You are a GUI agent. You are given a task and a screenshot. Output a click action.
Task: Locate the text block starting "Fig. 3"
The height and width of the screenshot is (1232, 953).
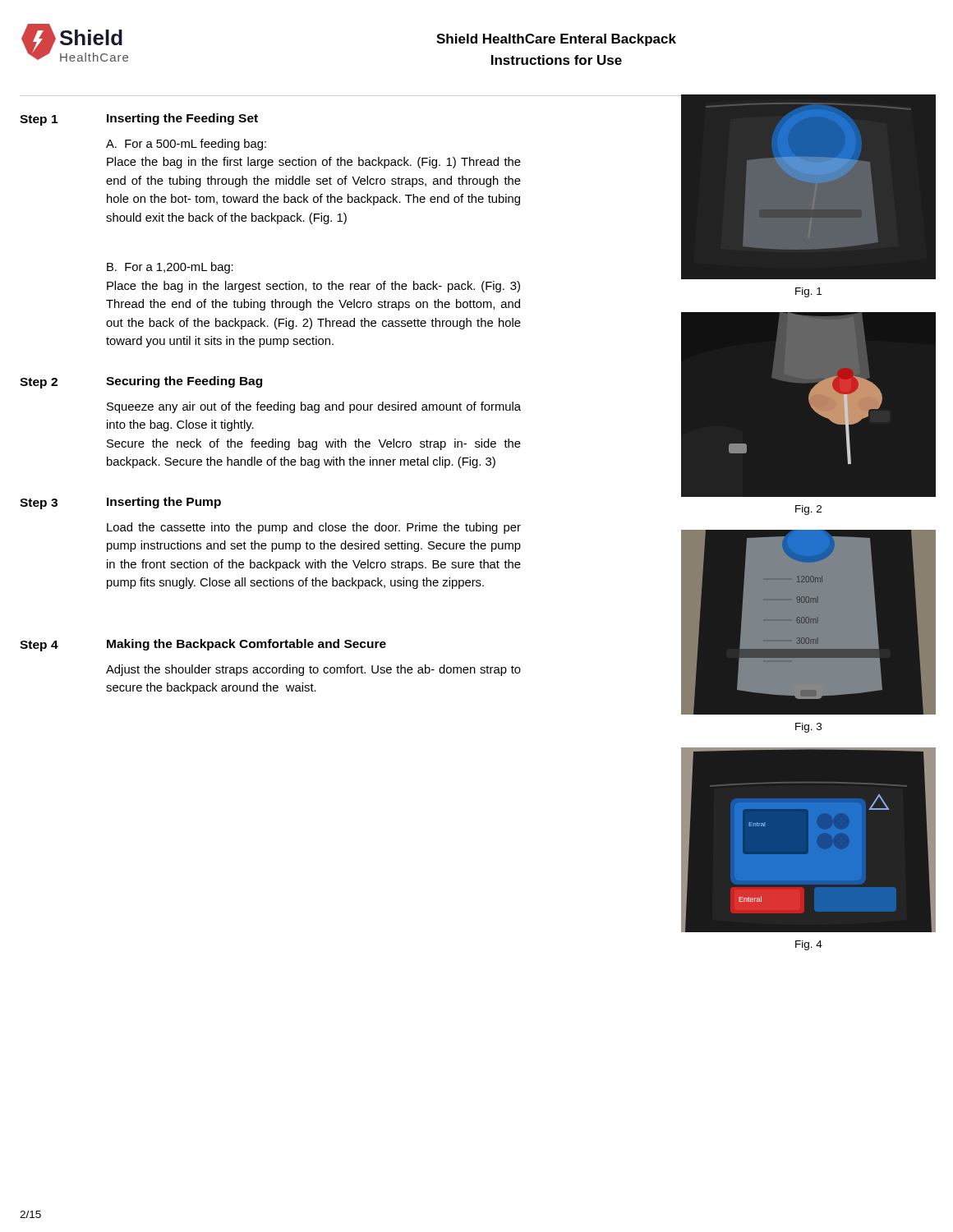[x=808, y=727]
